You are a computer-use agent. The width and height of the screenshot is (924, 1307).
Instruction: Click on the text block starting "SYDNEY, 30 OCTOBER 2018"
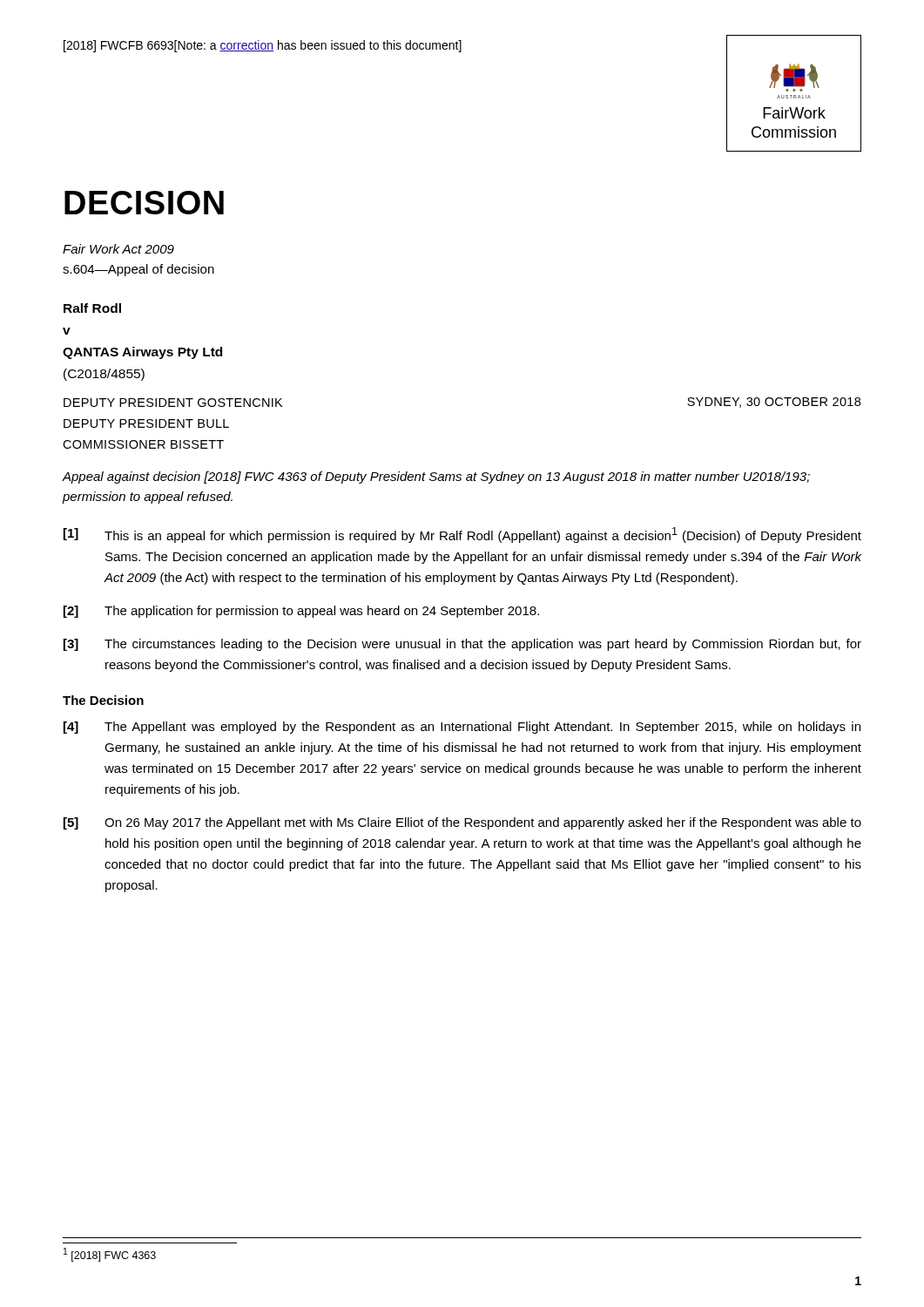(774, 402)
